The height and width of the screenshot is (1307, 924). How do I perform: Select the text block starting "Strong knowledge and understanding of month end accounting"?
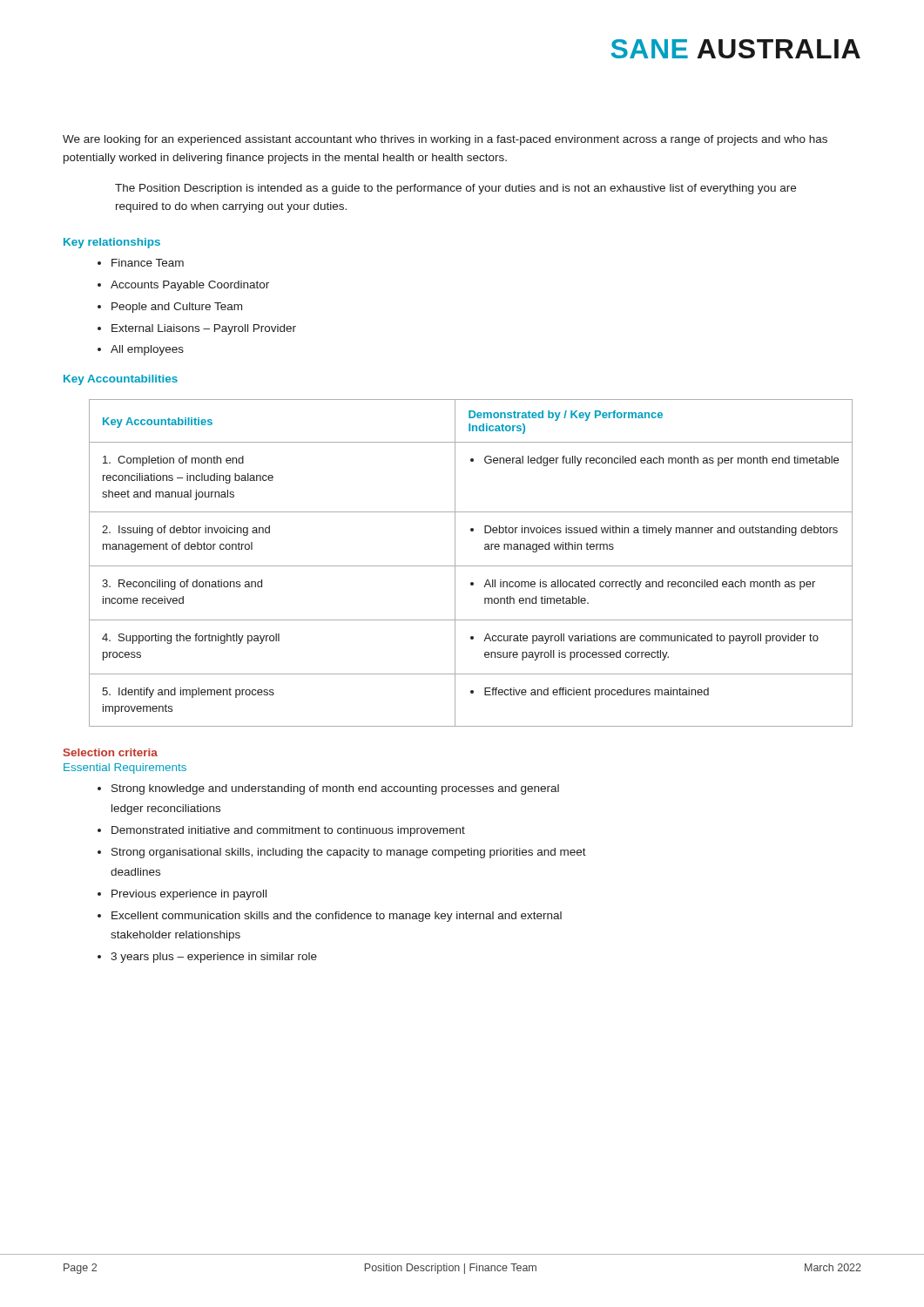click(x=335, y=798)
